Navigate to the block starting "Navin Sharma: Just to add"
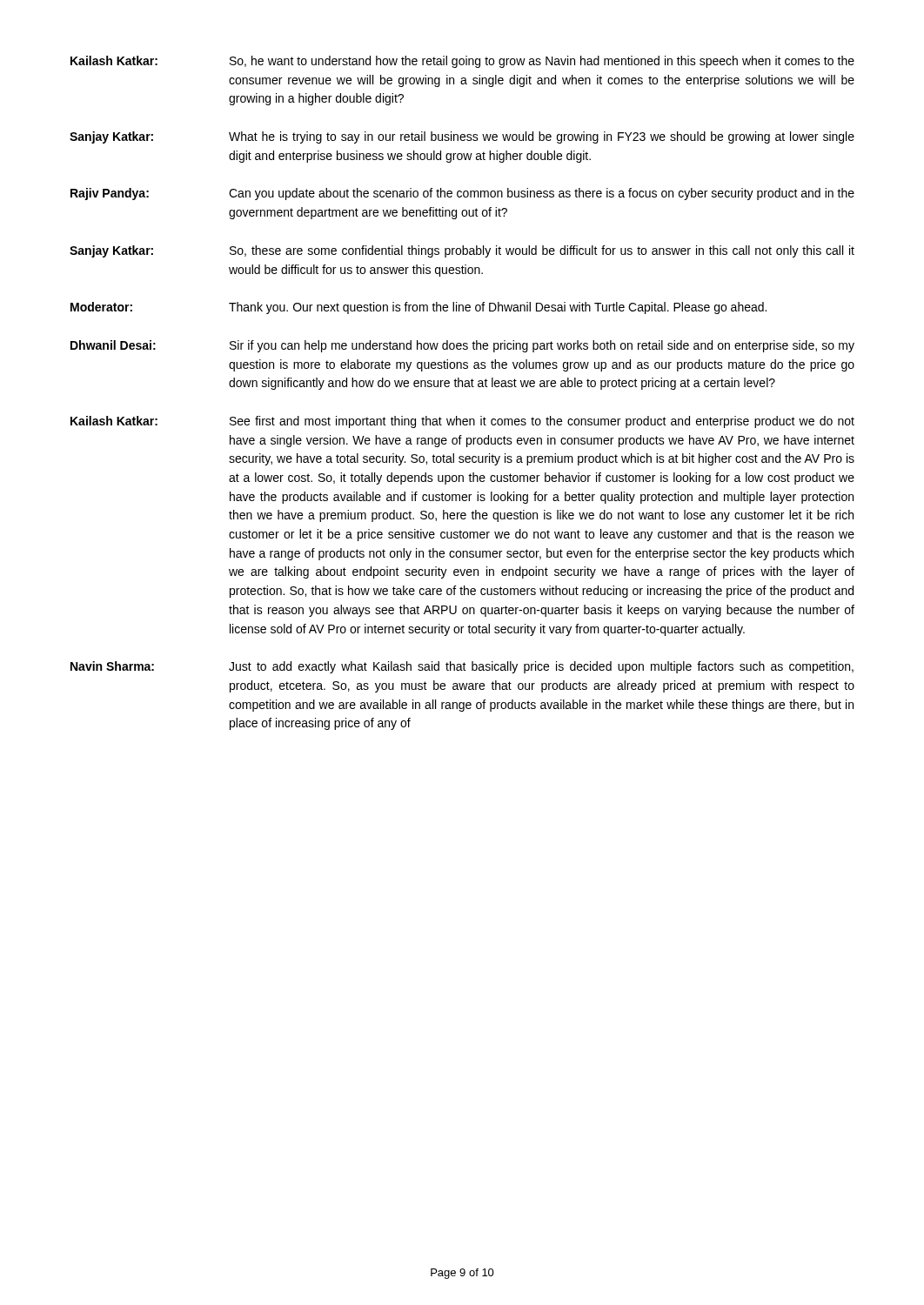This screenshot has height=1305, width=924. point(462,696)
